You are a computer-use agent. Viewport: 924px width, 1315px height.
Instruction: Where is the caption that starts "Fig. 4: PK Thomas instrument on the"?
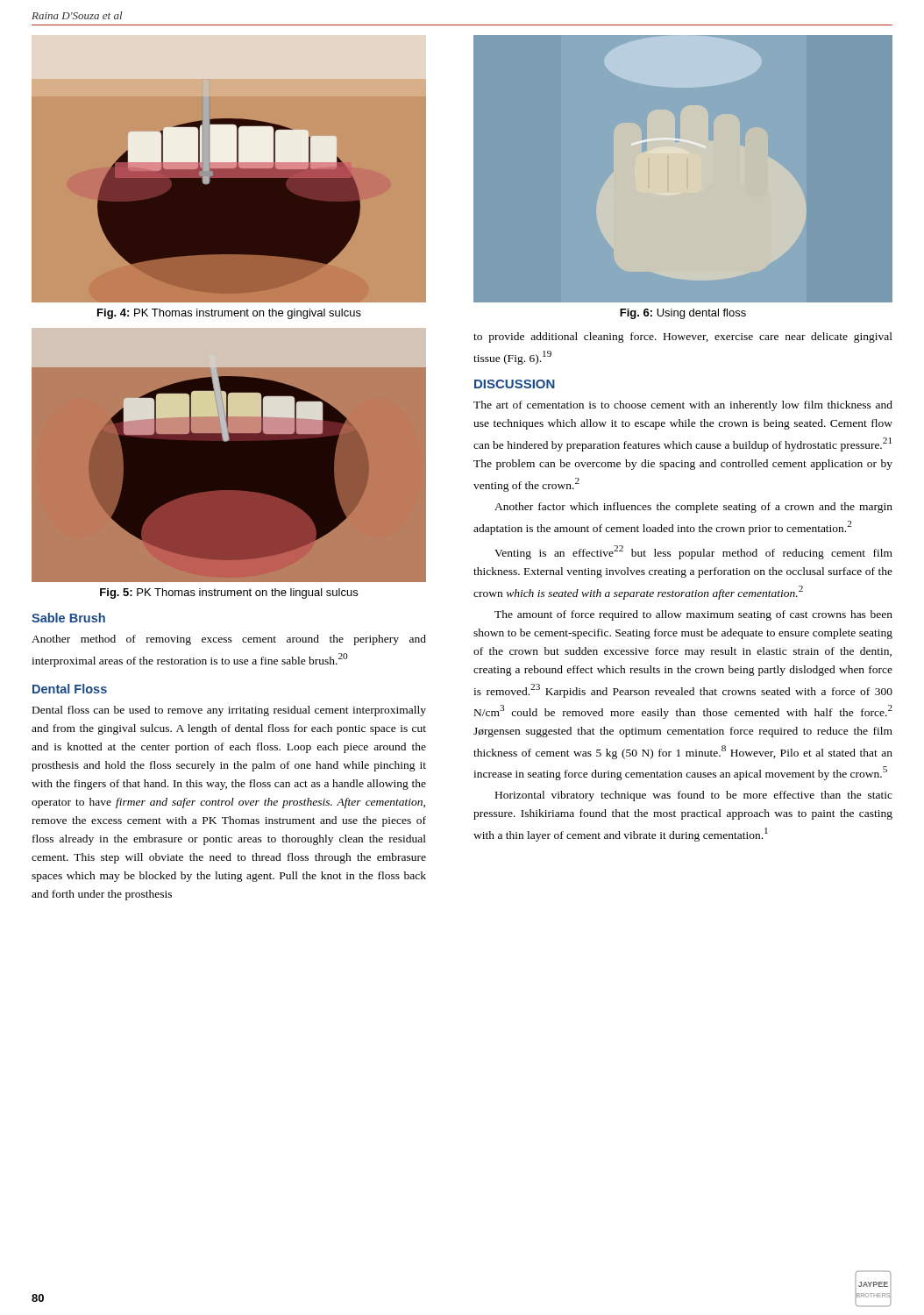(229, 313)
